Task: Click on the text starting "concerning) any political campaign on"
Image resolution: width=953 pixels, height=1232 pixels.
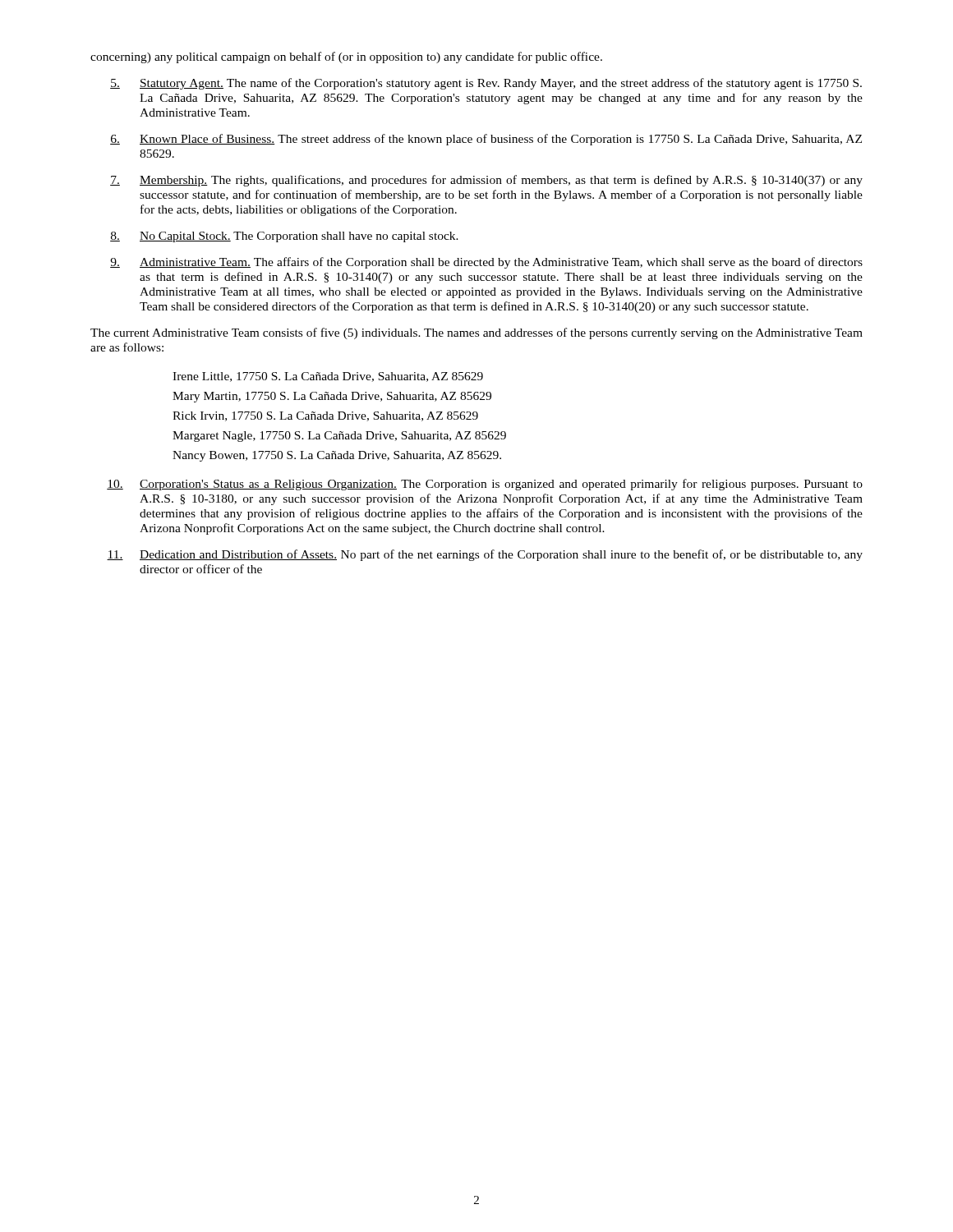Action: (347, 56)
